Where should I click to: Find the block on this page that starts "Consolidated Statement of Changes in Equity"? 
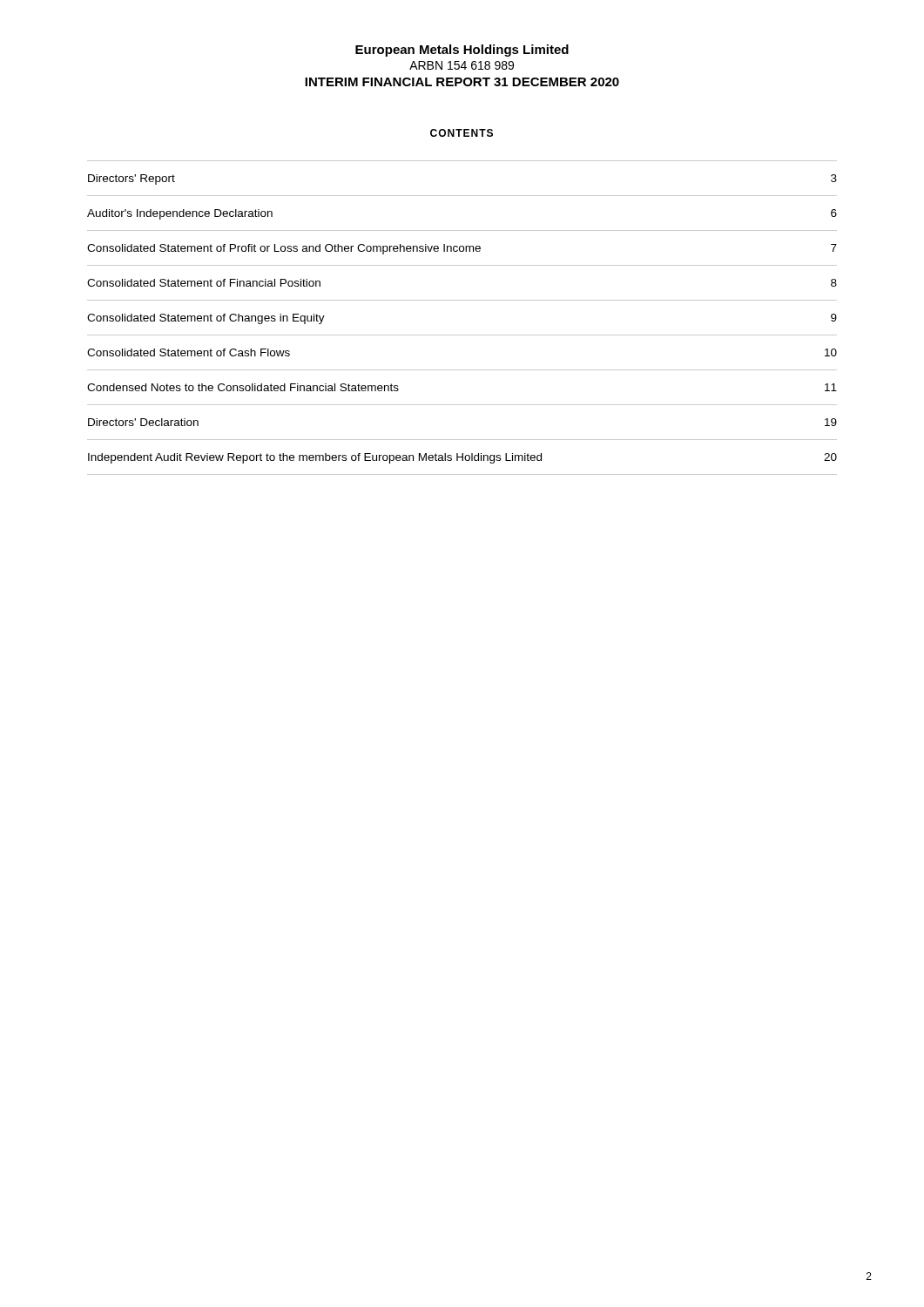pos(208,318)
